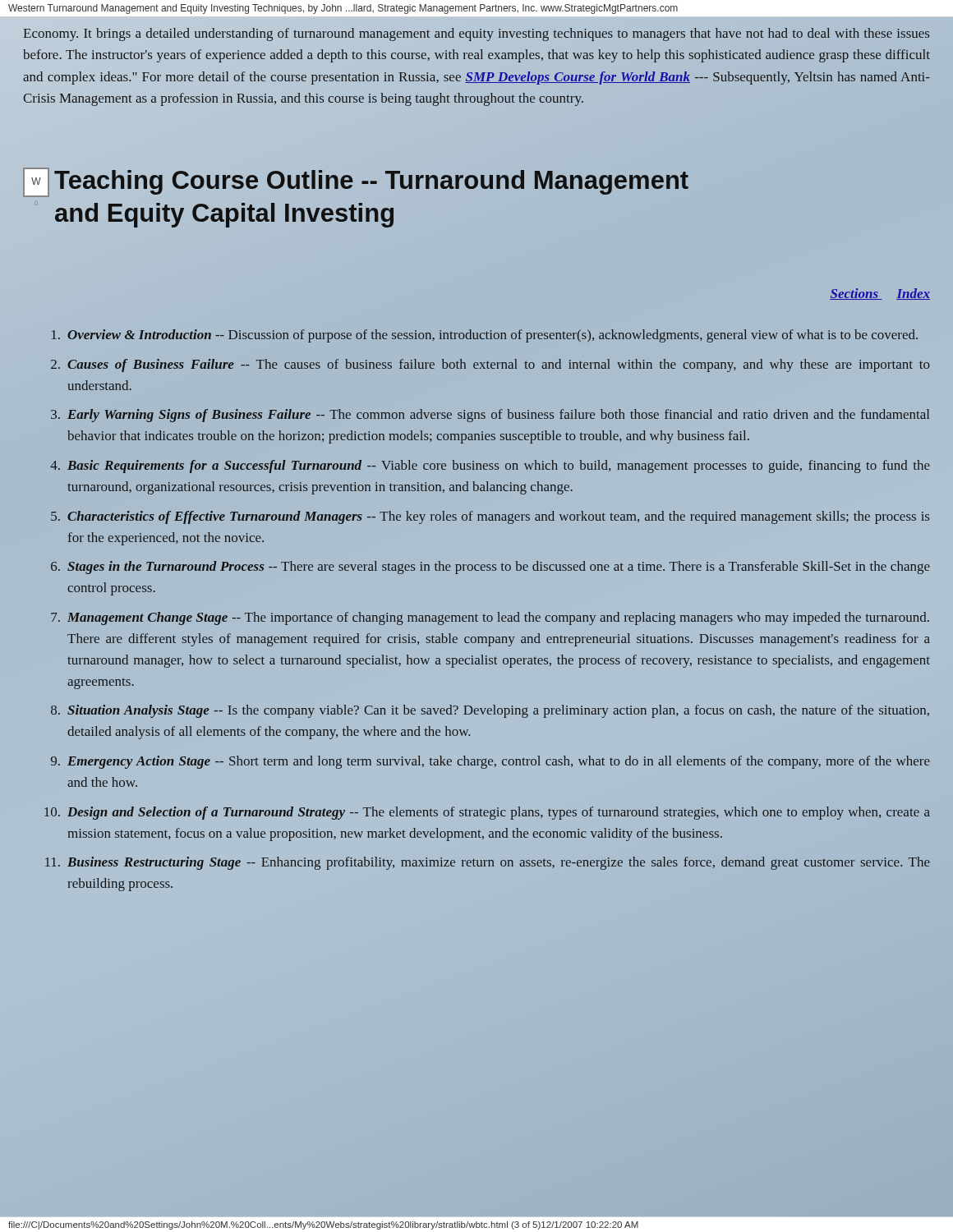The width and height of the screenshot is (953, 1232).
Task: Navigate to the region starting "7. Management Change Stage -- The importance"
Action: point(476,649)
